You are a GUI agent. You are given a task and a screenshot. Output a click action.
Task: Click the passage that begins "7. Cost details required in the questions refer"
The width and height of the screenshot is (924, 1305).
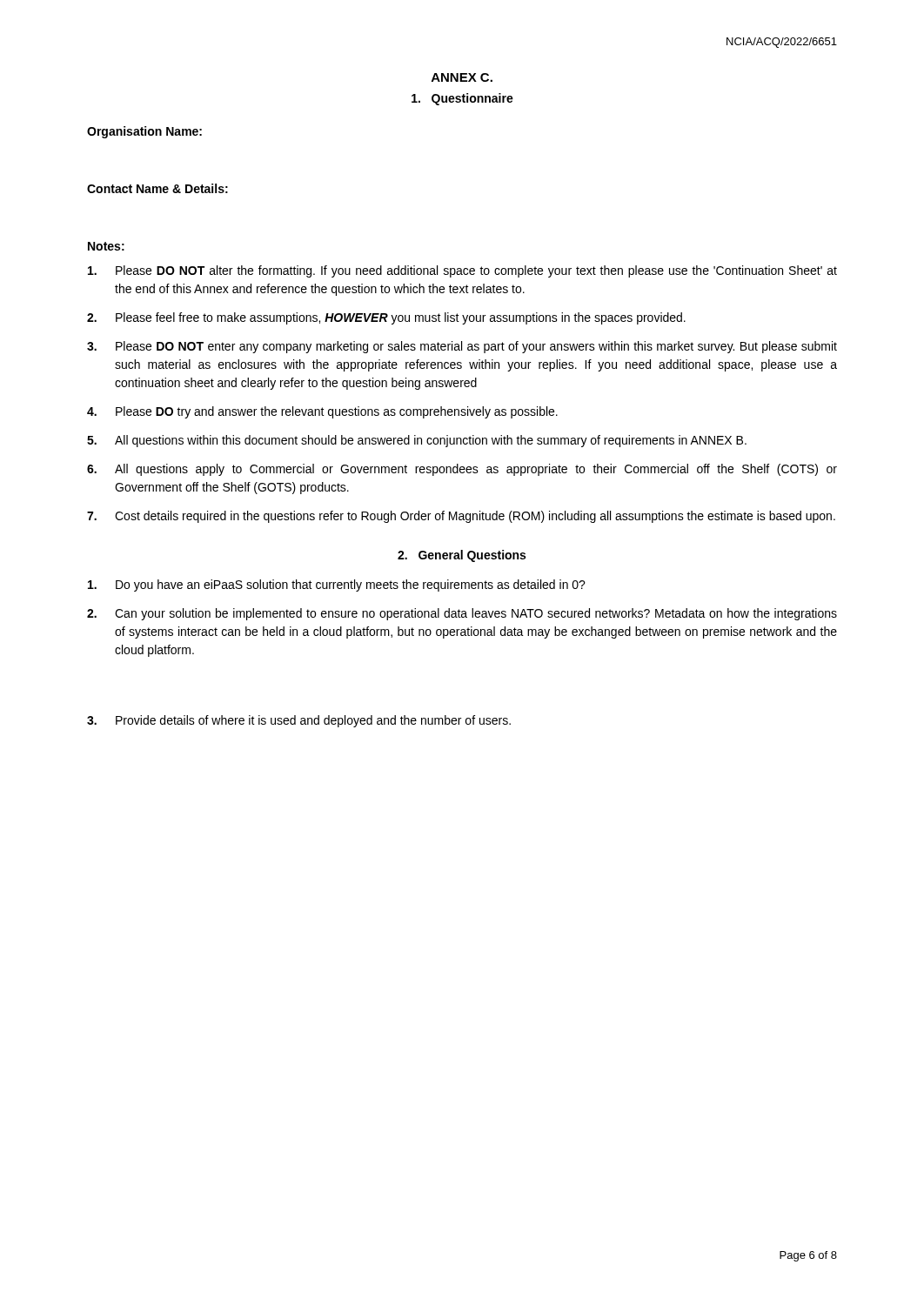(462, 516)
